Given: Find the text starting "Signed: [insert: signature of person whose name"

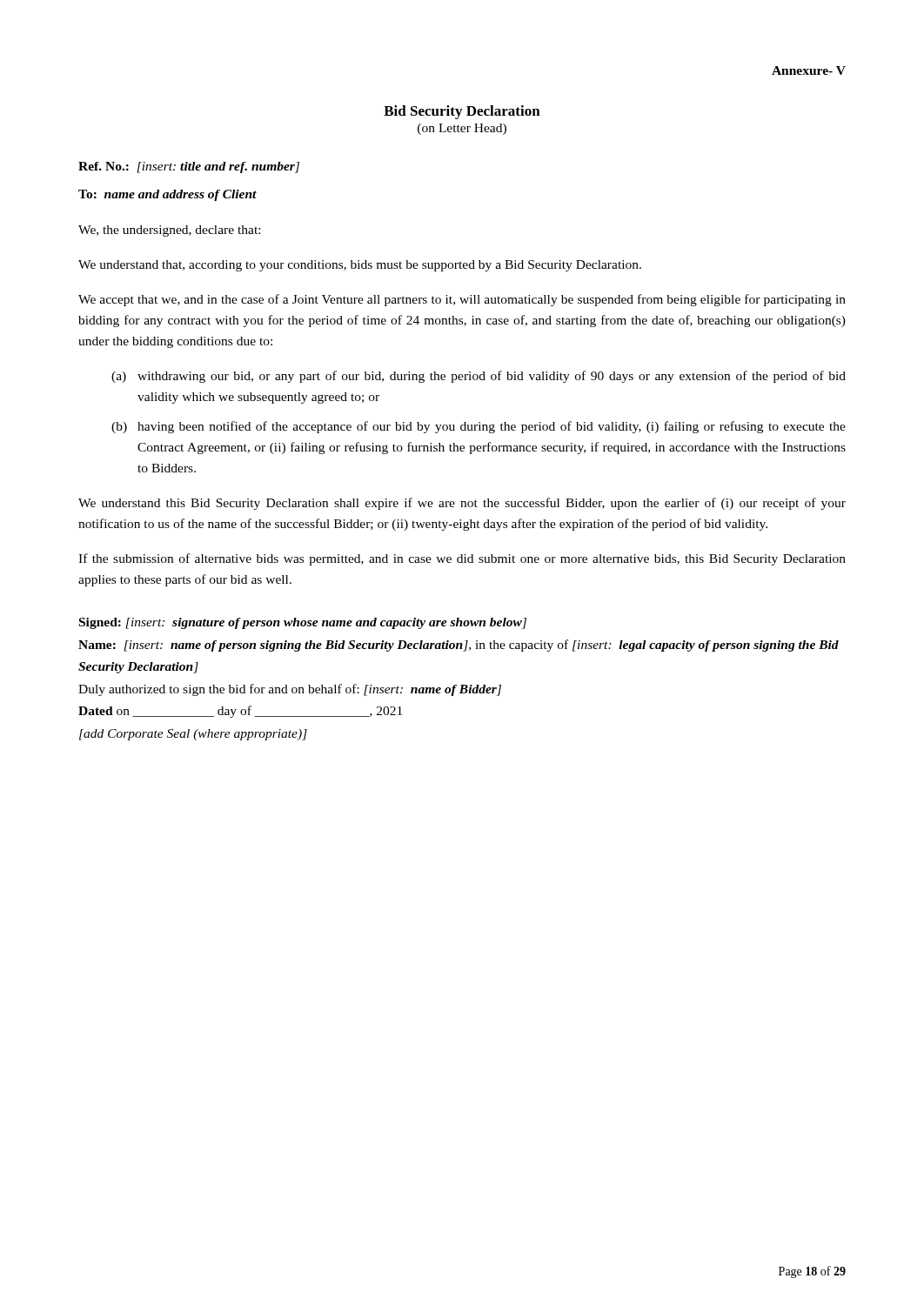Looking at the screenshot, I should click(x=462, y=678).
